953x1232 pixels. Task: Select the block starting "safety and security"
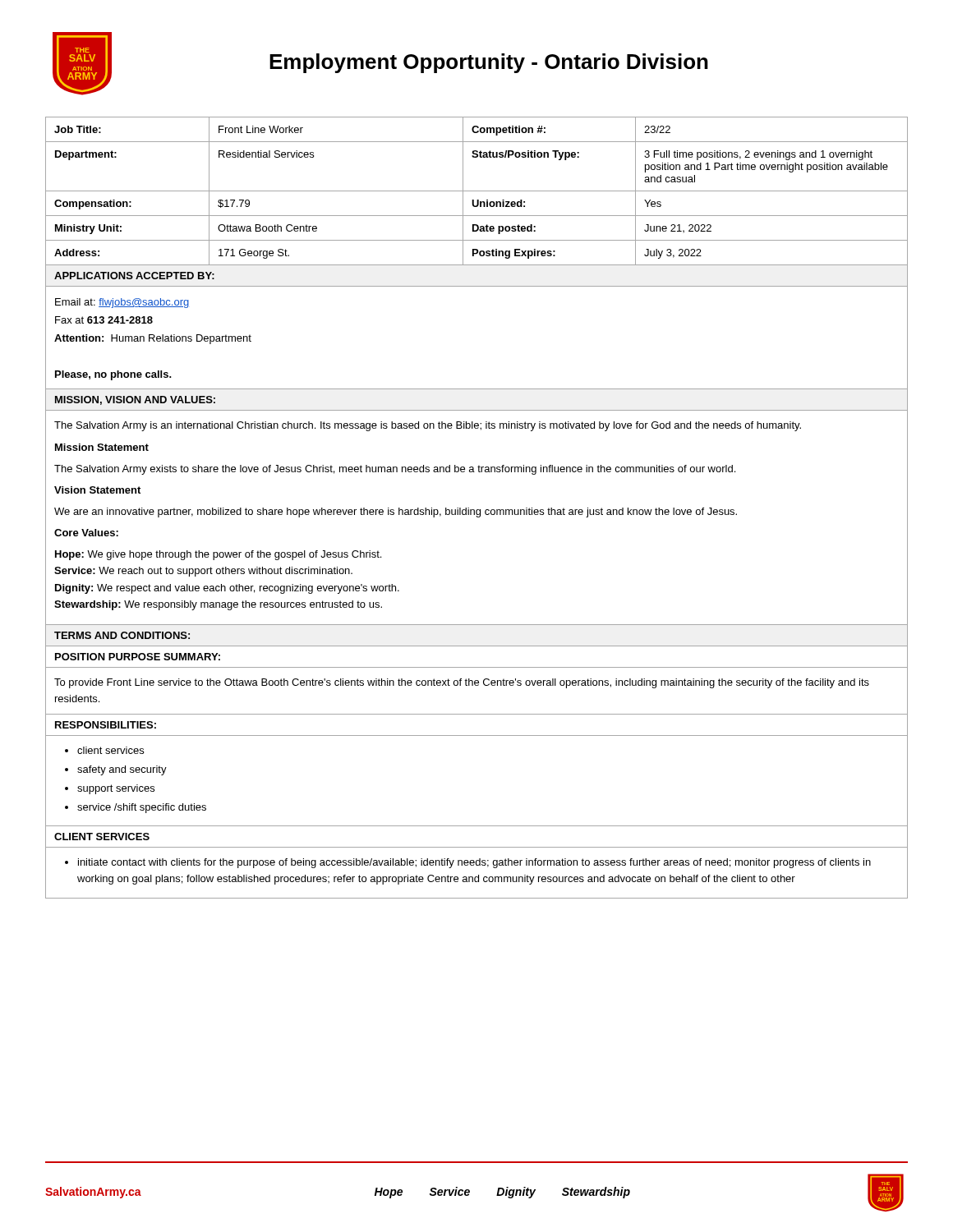pos(122,769)
